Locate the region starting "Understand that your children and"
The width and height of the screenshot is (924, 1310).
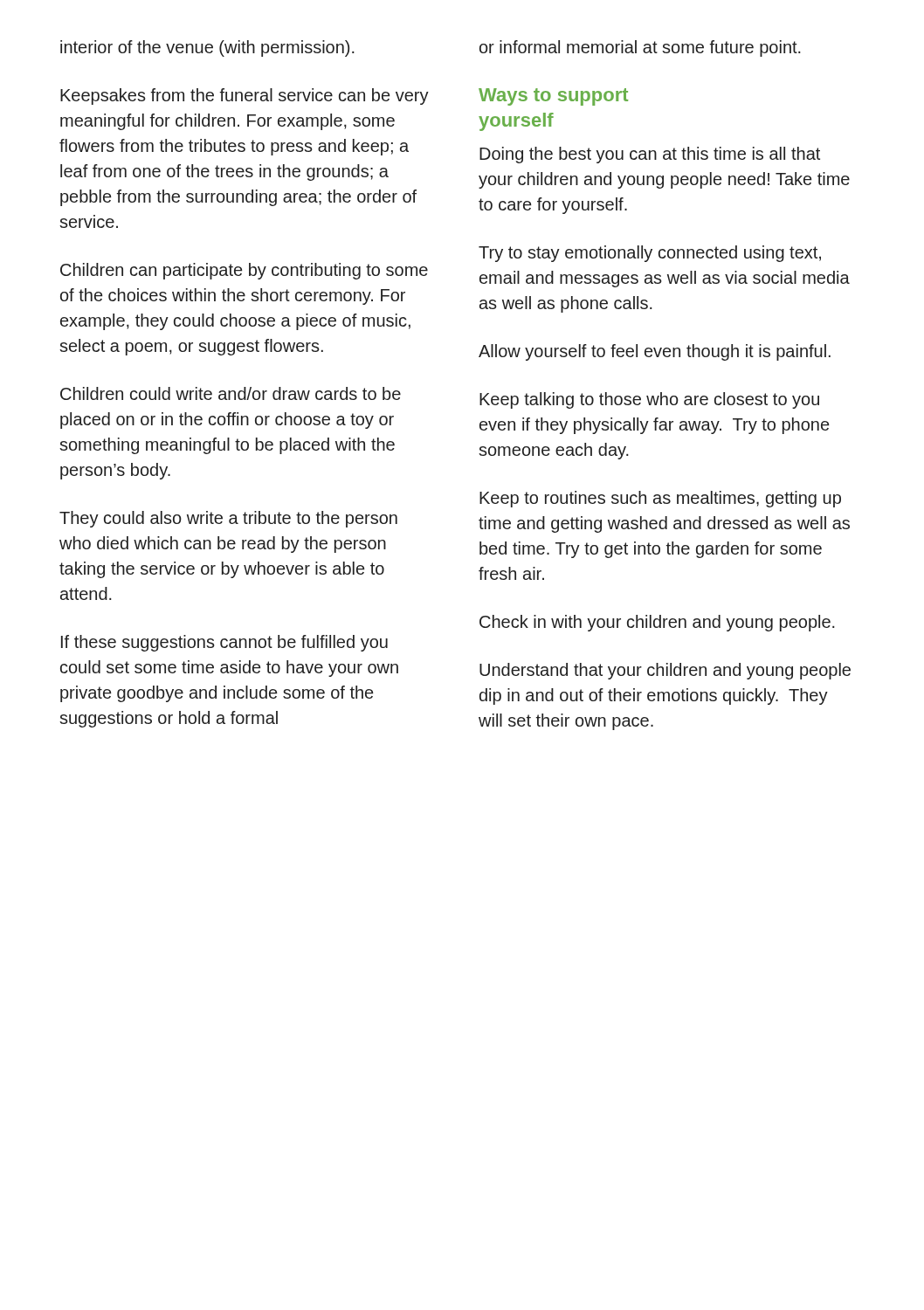[x=665, y=695]
